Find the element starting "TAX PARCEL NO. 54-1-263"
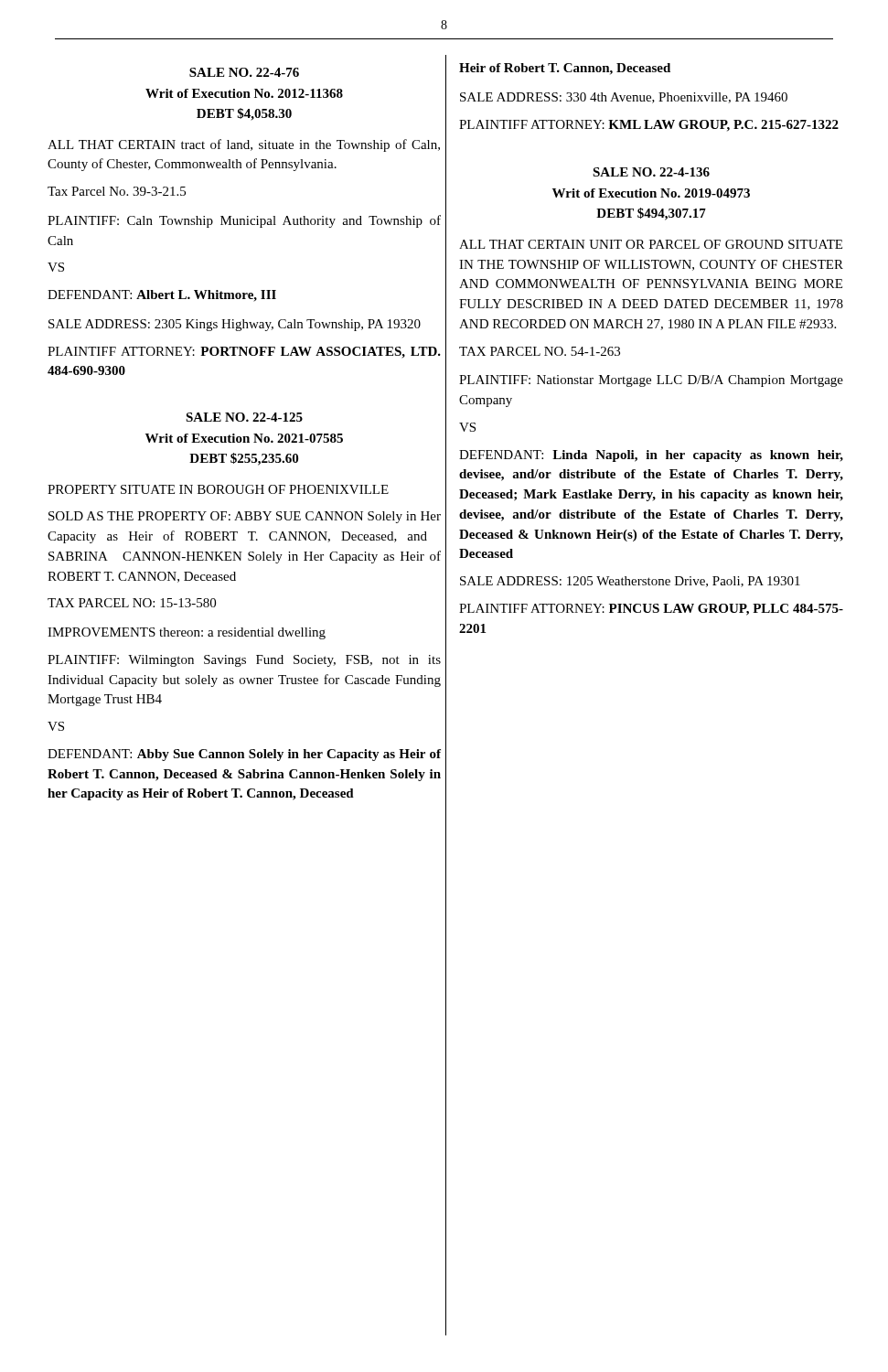Viewport: 888px width, 1372px height. tap(540, 351)
